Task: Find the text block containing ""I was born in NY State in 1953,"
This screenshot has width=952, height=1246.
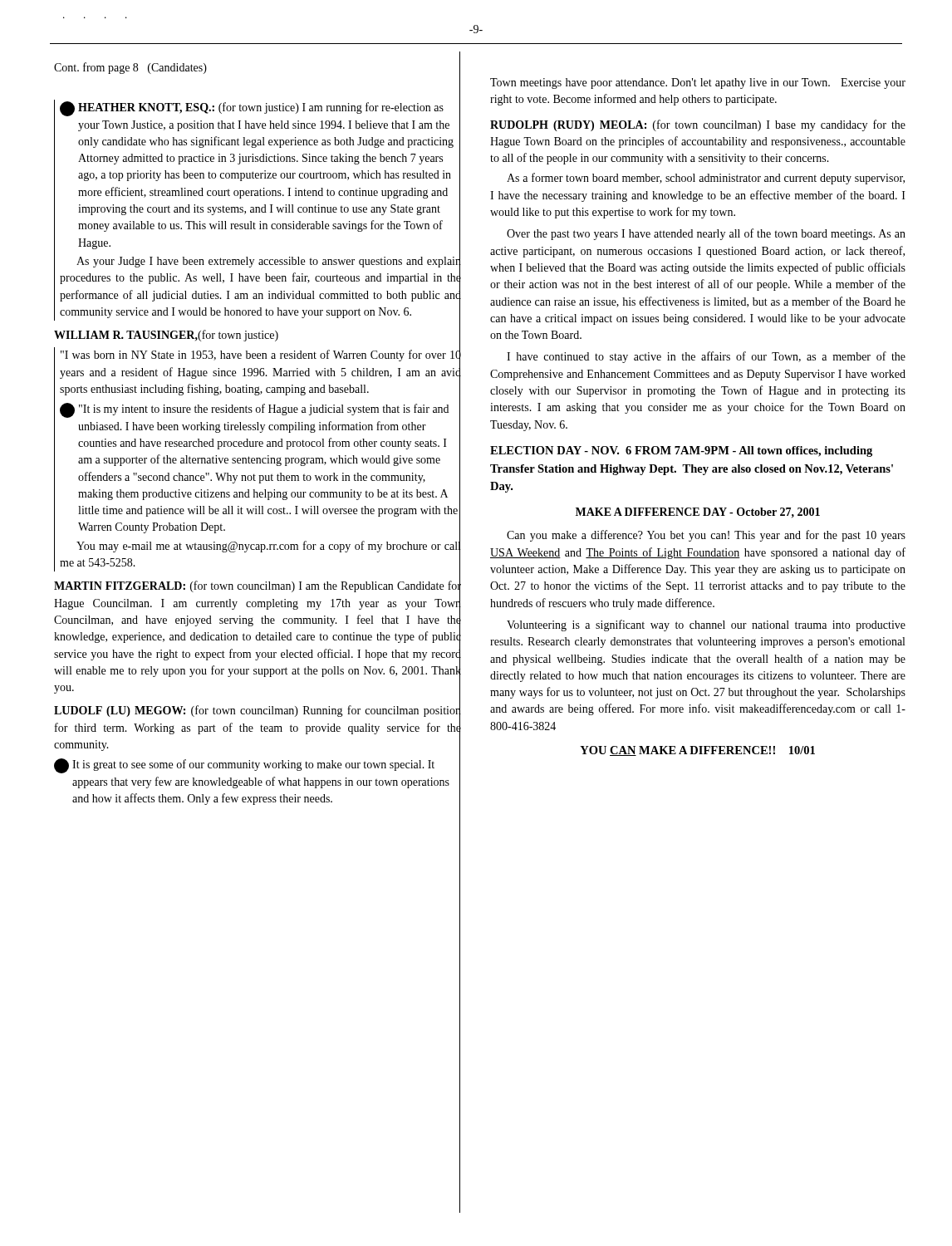Action: [x=260, y=460]
